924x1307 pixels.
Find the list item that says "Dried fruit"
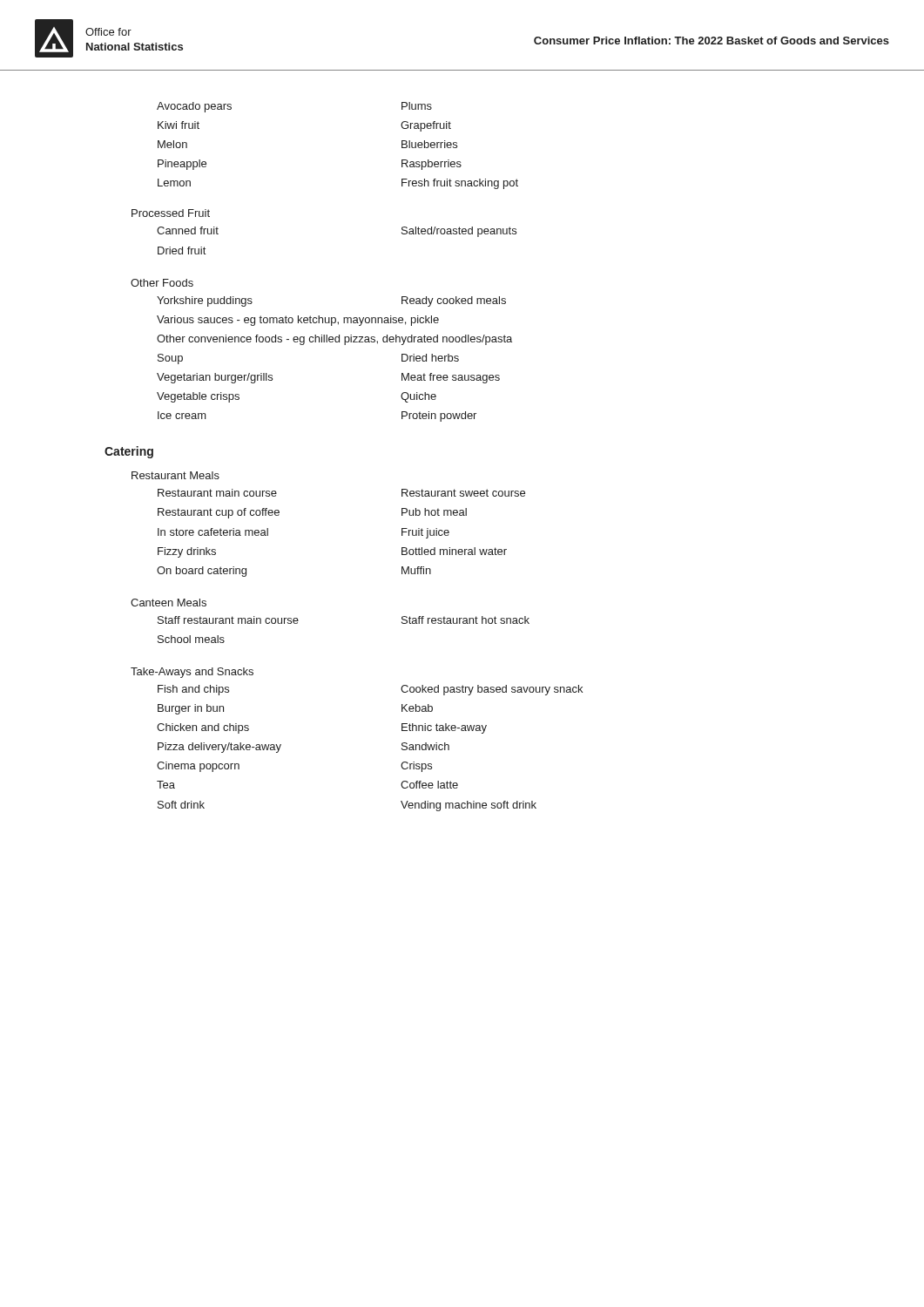[x=182, y=251]
